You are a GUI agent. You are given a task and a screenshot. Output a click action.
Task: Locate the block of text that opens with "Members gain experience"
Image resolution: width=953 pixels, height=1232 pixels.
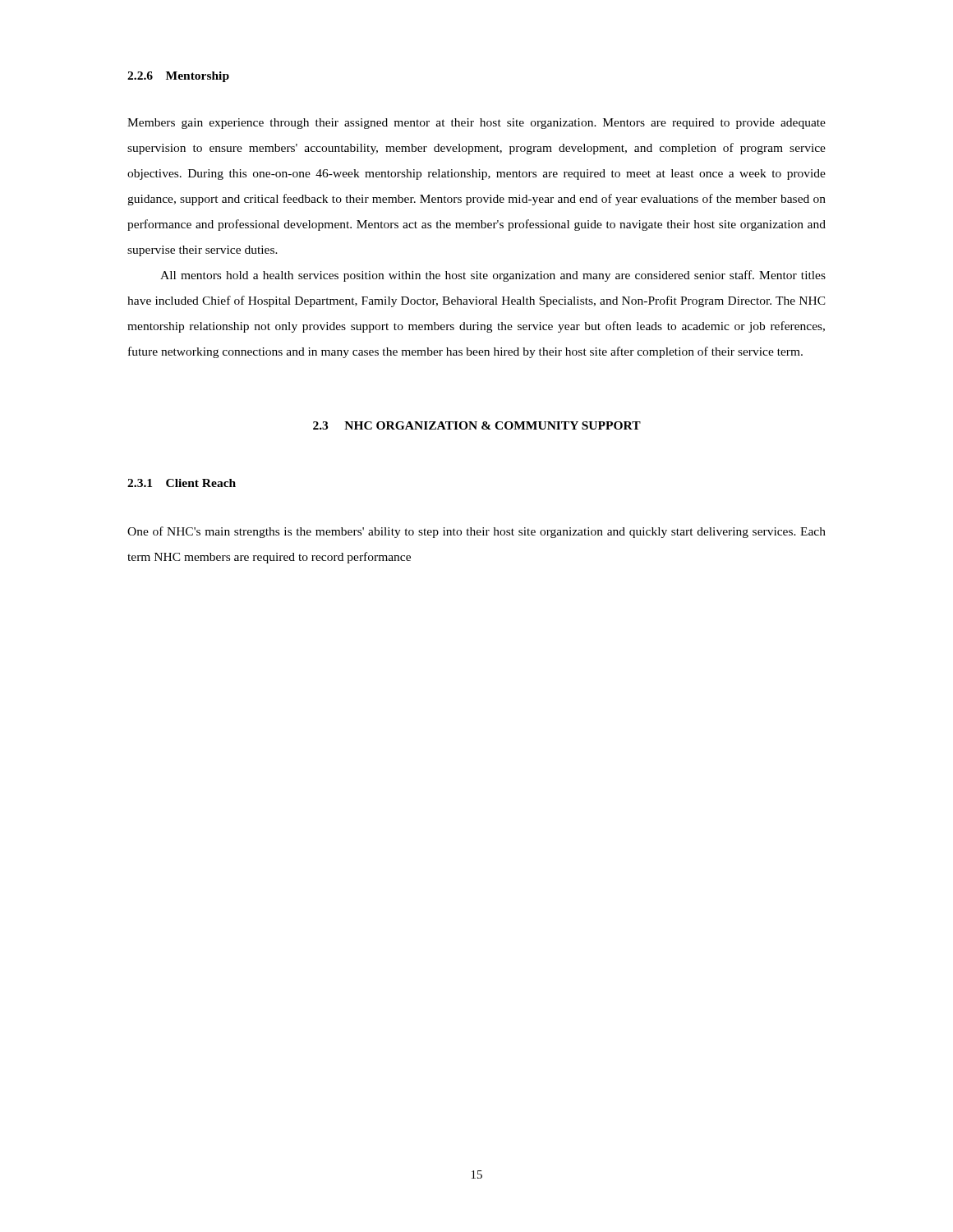pos(476,185)
